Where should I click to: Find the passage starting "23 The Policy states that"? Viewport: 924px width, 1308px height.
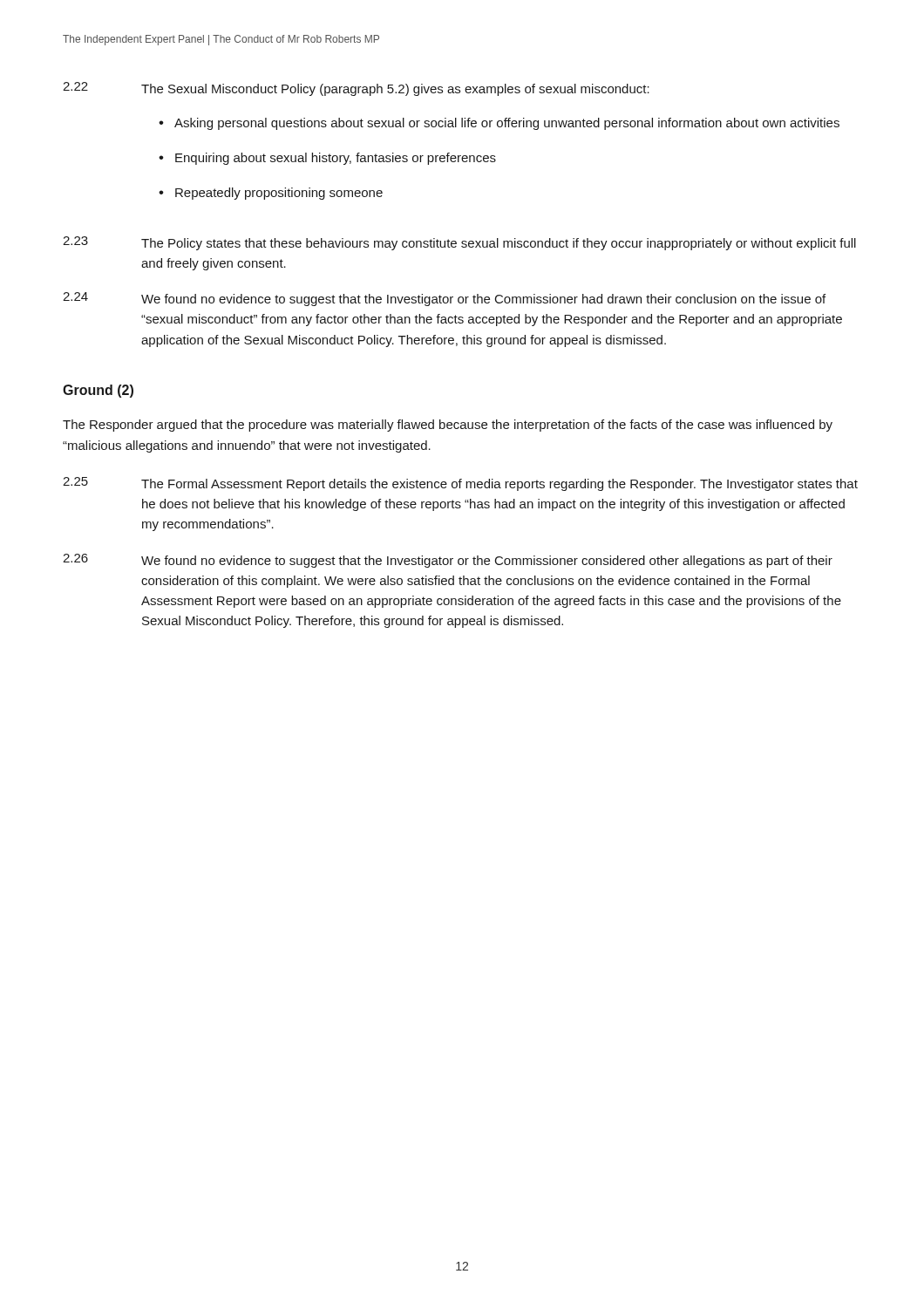[x=462, y=253]
